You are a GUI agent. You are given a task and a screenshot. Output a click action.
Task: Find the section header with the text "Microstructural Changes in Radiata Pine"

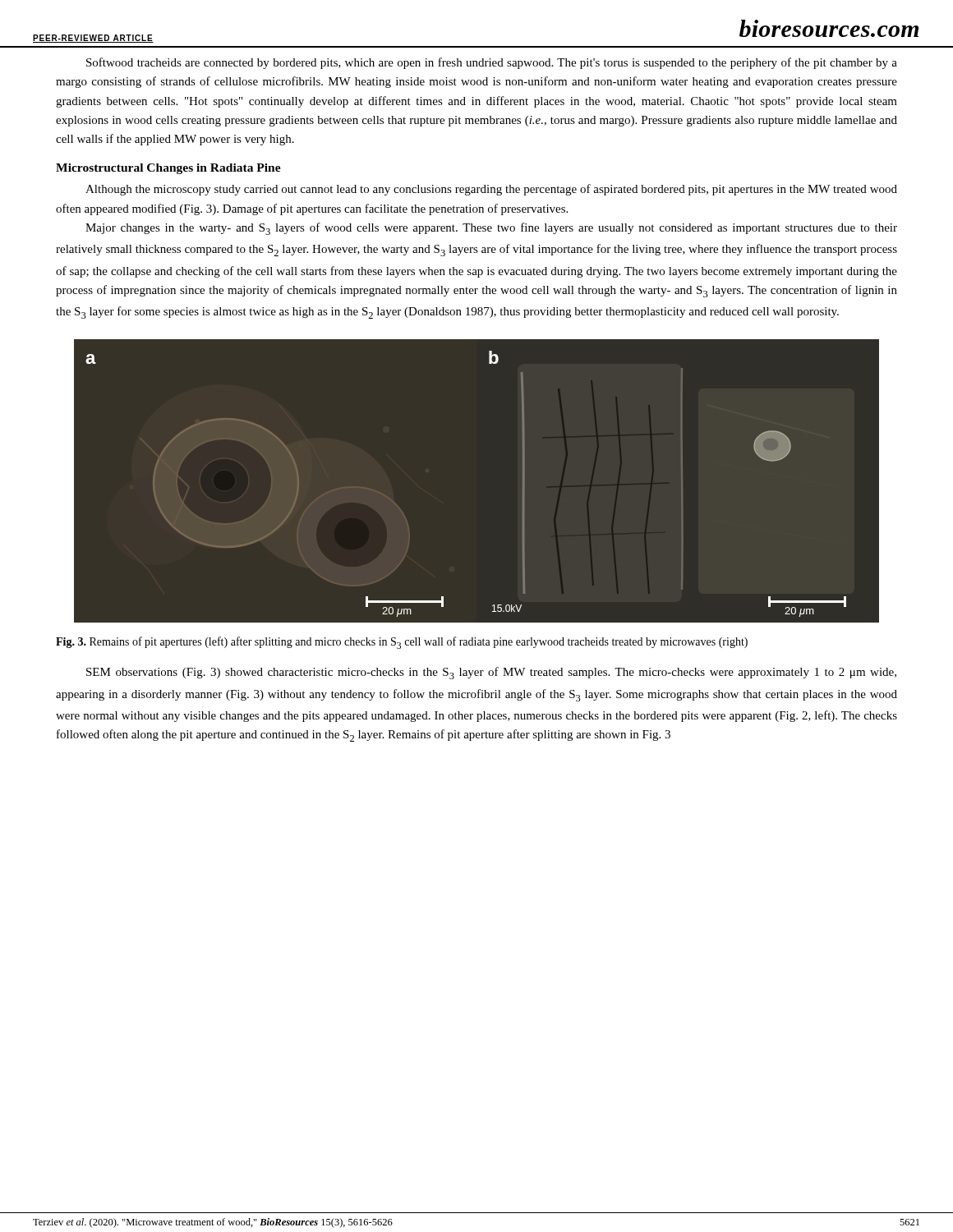point(168,167)
